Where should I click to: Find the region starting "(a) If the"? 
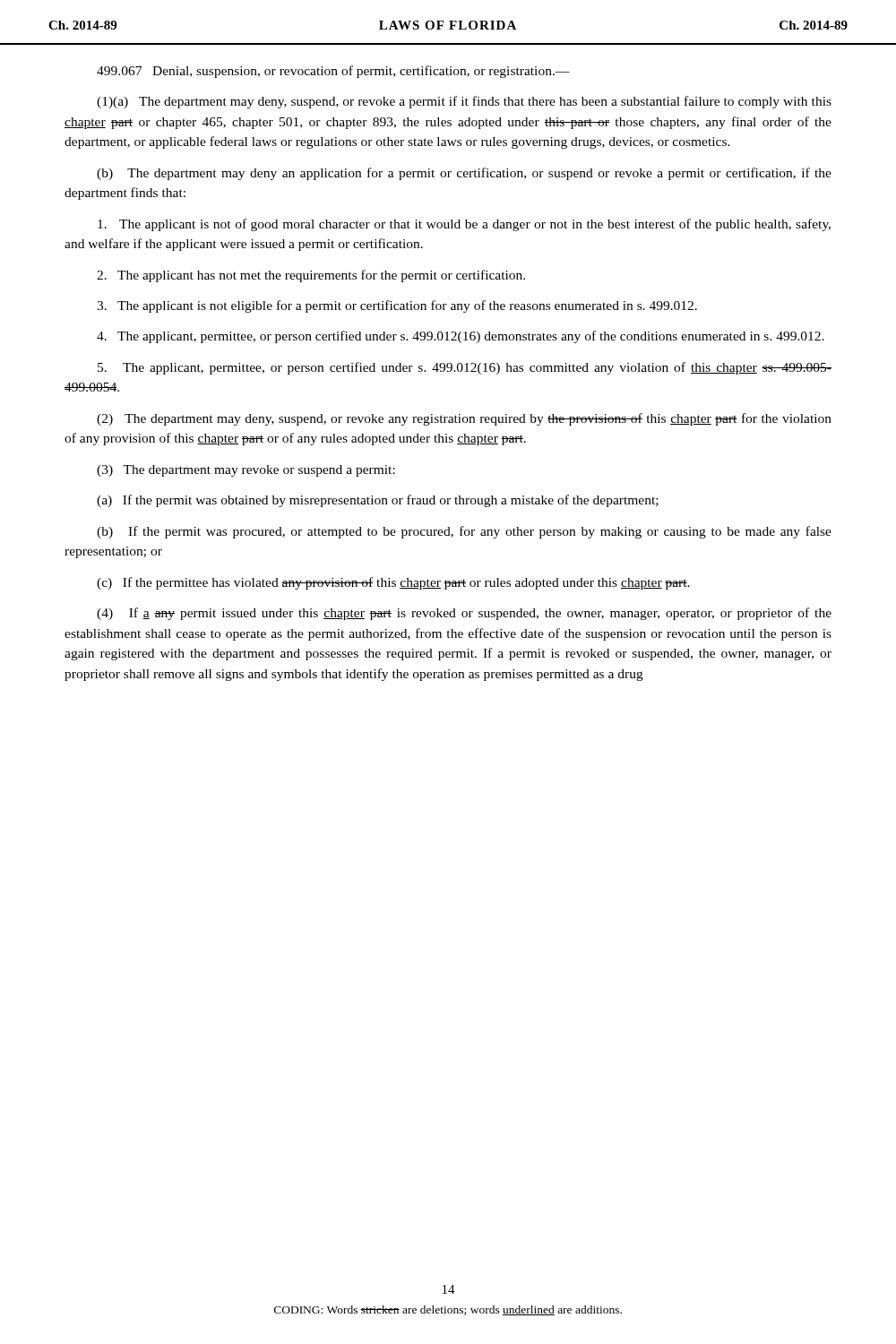tap(448, 500)
